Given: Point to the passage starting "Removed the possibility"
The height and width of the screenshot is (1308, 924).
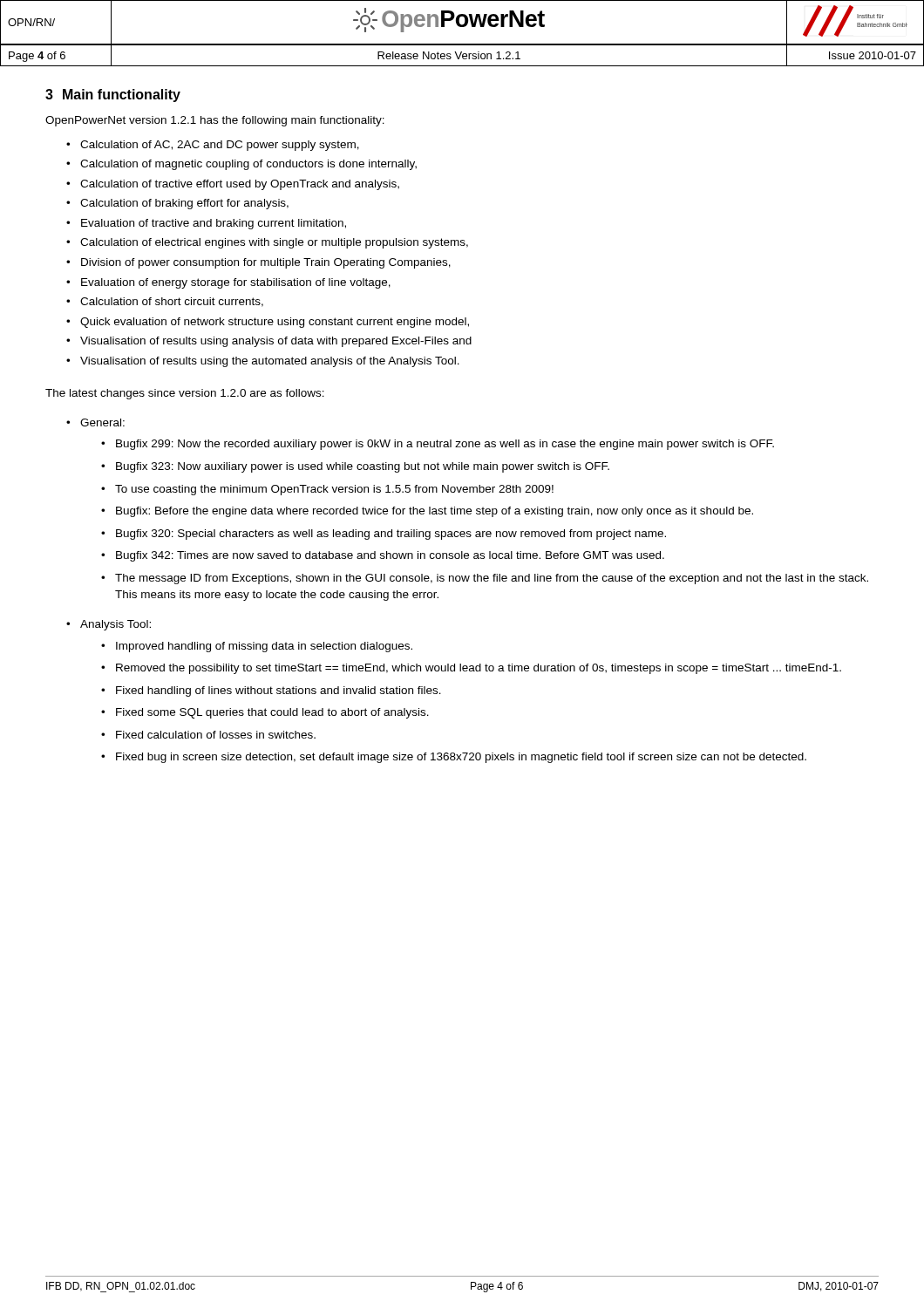Looking at the screenshot, I should pos(479,668).
